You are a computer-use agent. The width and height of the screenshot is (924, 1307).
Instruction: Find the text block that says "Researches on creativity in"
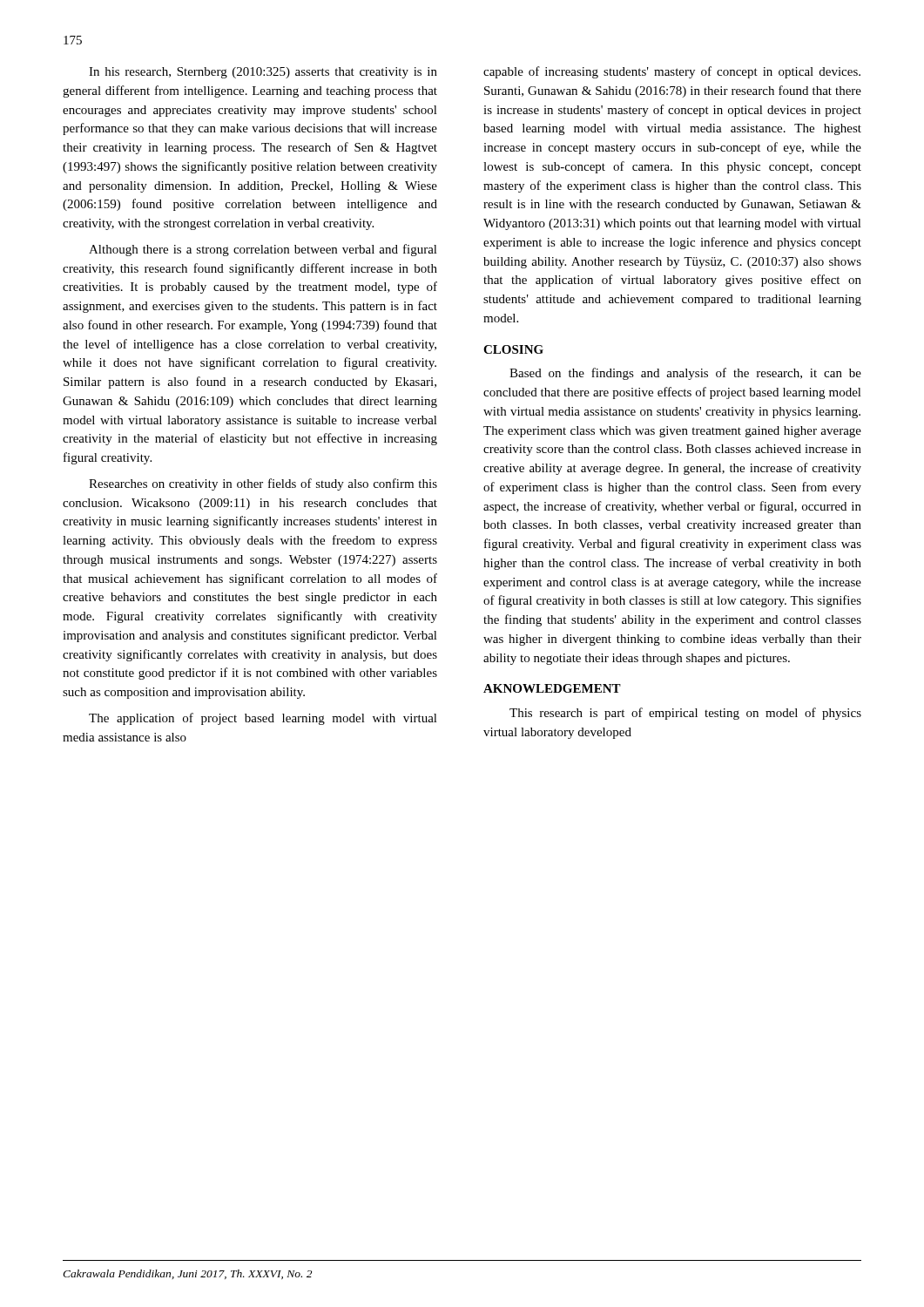pyautogui.click(x=250, y=588)
